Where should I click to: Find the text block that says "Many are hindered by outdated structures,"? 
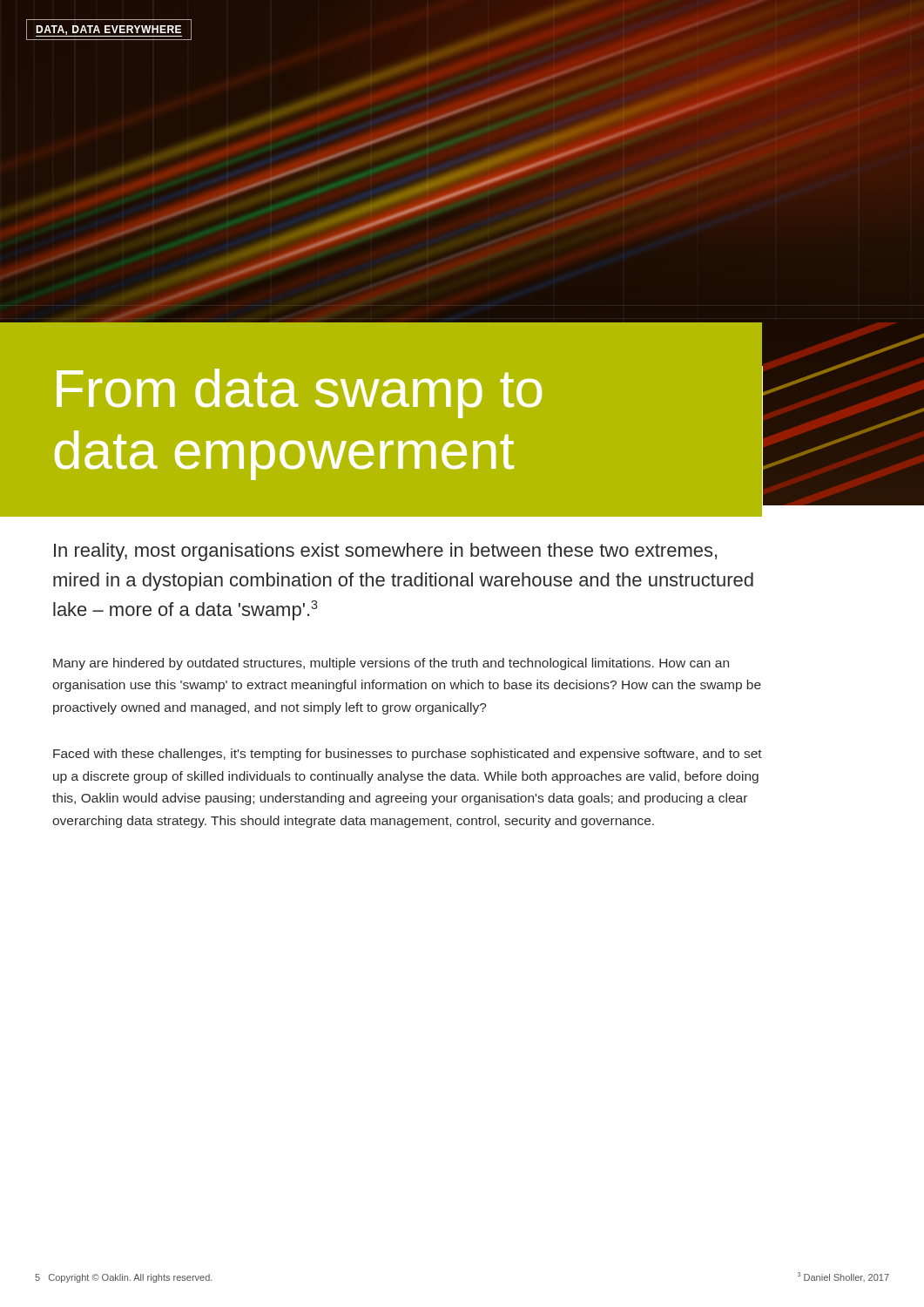point(407,685)
